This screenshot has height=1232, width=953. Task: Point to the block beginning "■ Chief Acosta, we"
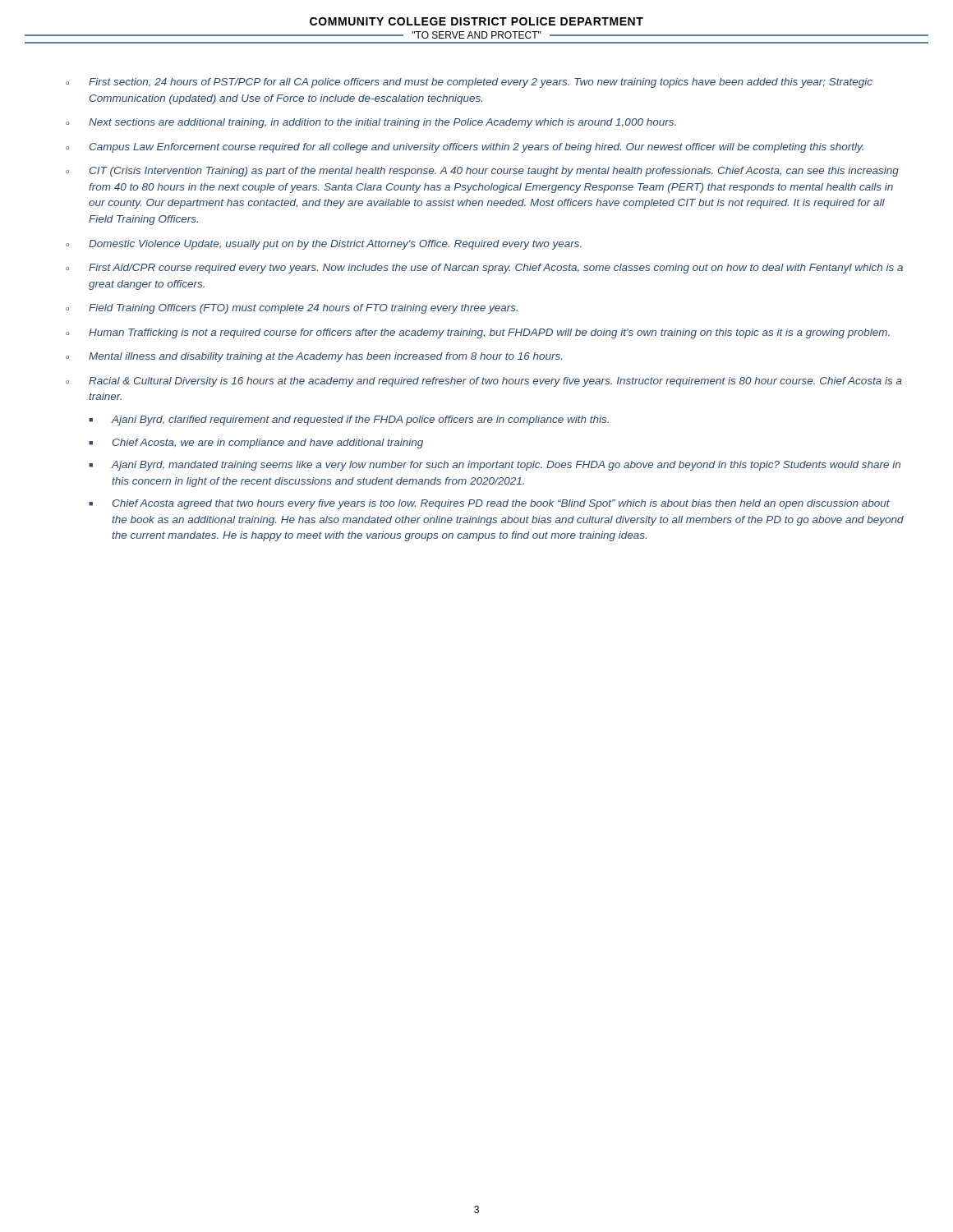(x=256, y=442)
